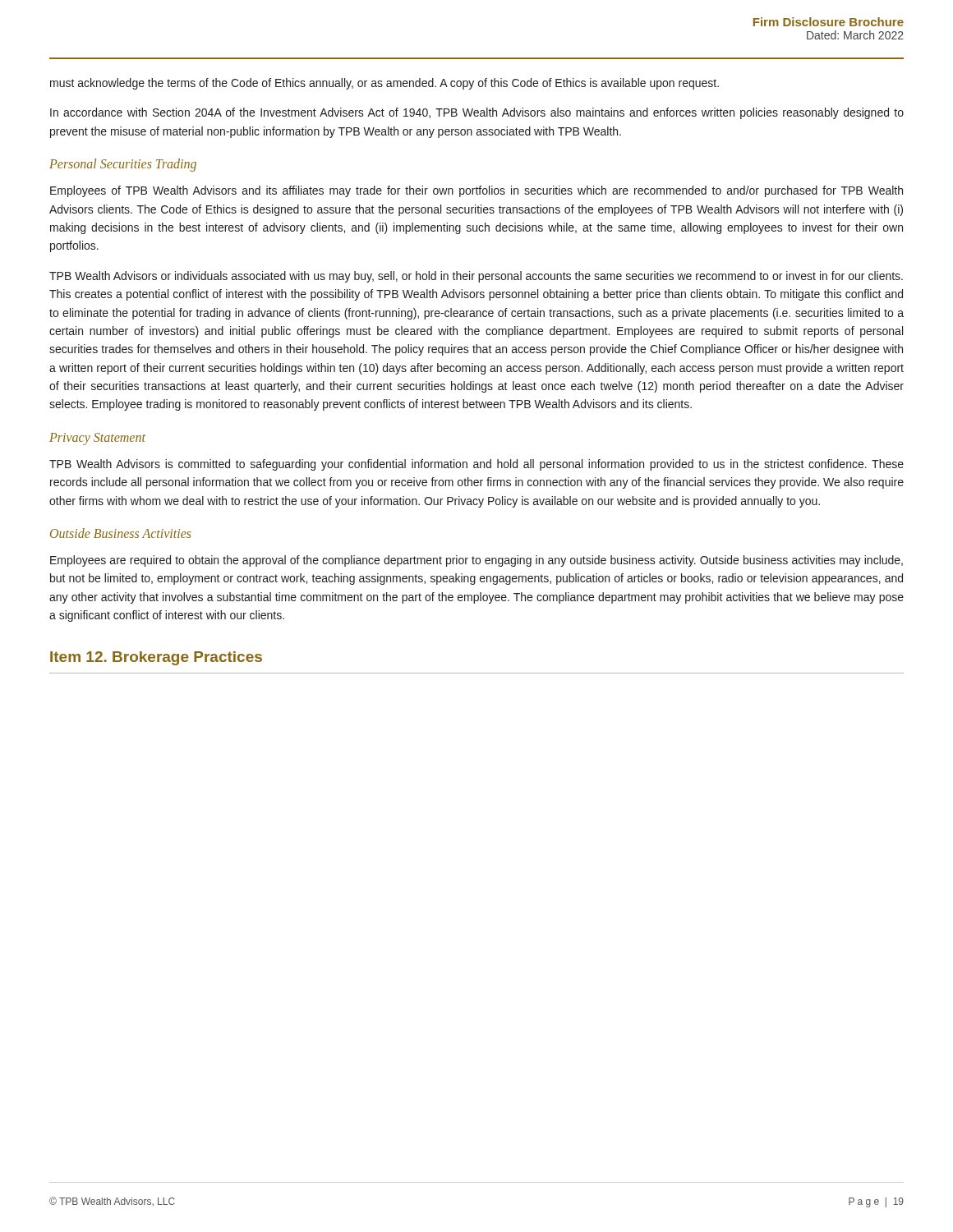
Task: Point to the text starting "must acknowledge the terms"
Action: click(385, 83)
